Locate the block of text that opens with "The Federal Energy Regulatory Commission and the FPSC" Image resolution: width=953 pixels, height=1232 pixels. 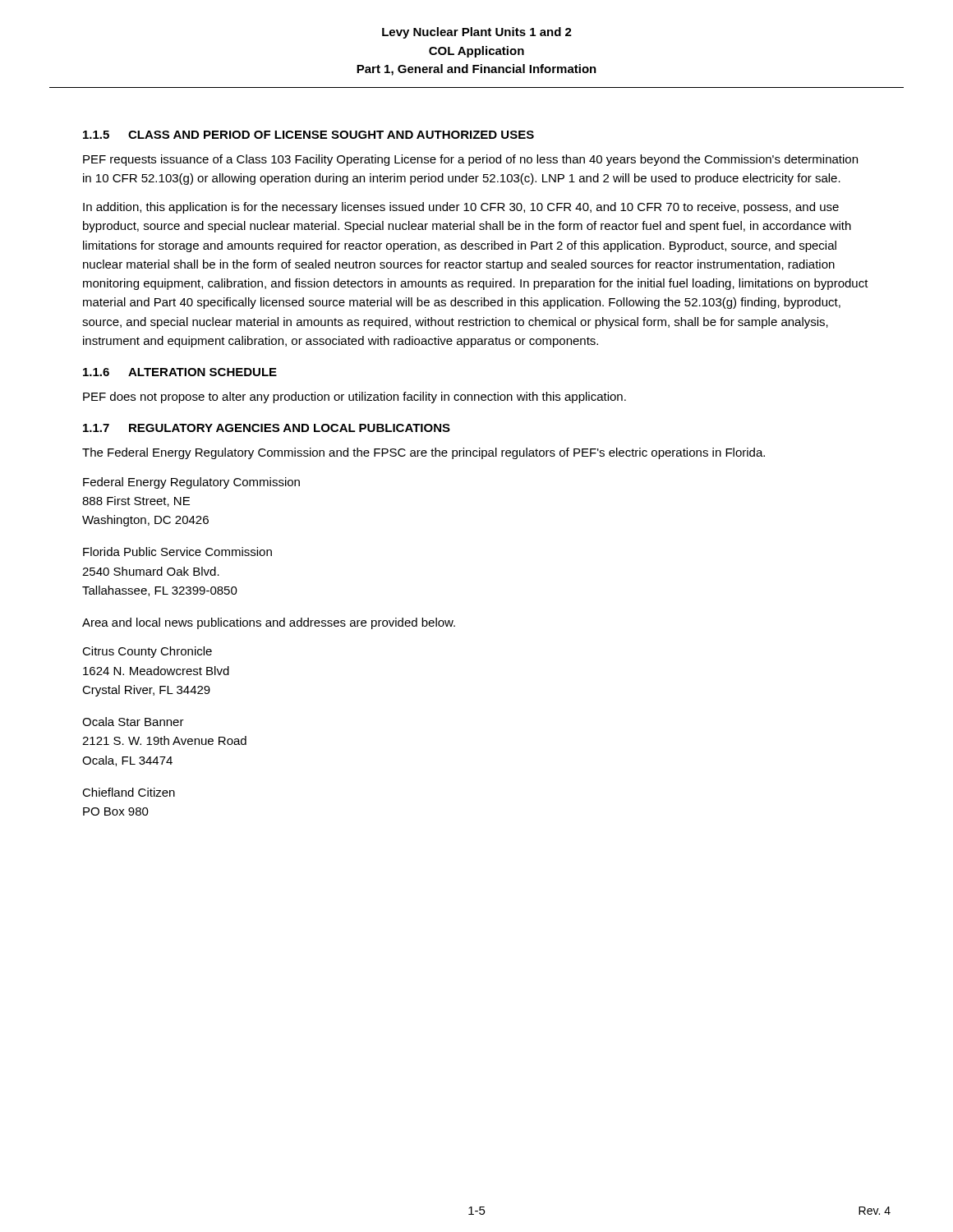pyautogui.click(x=476, y=452)
